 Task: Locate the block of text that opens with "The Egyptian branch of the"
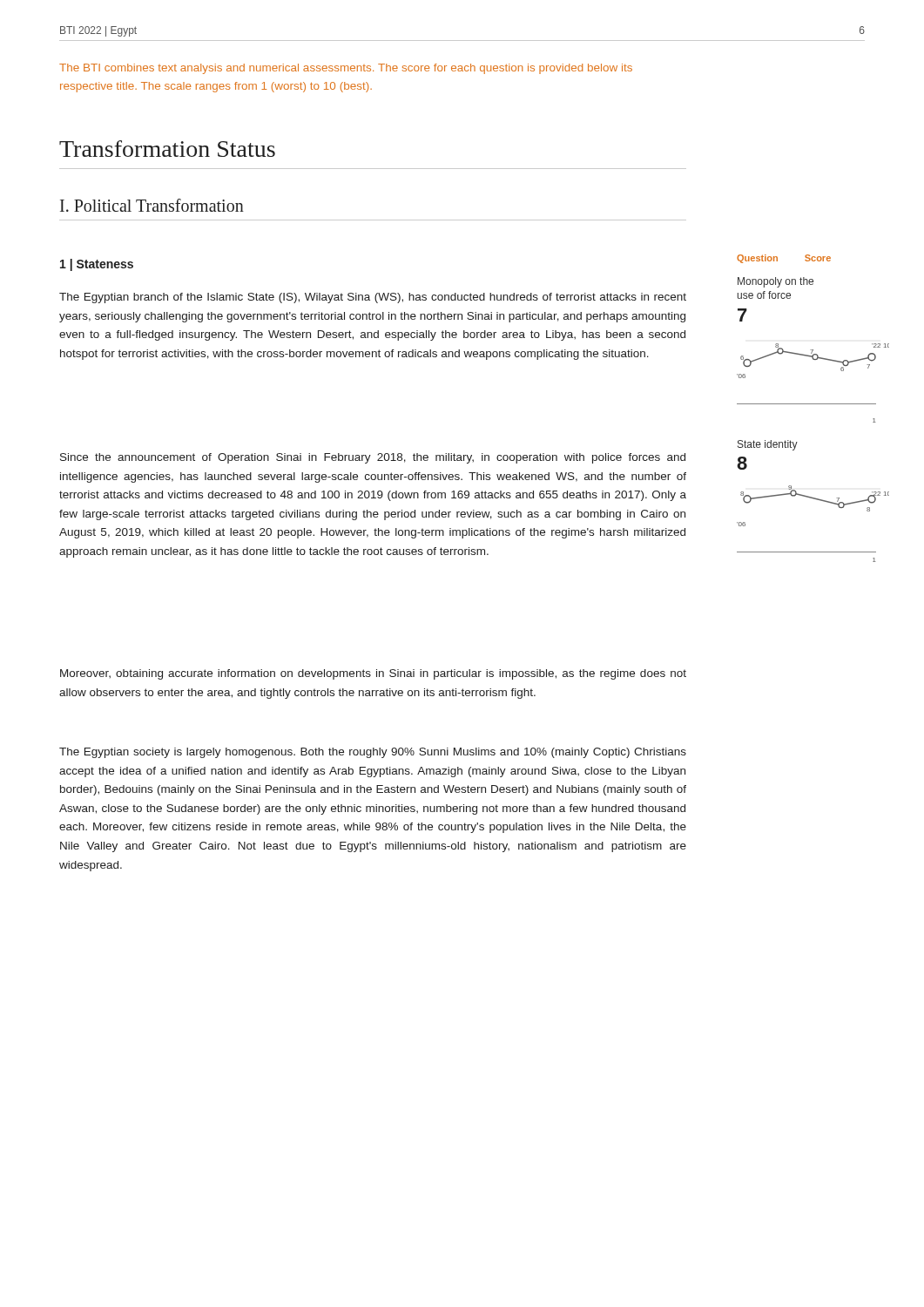tap(373, 325)
